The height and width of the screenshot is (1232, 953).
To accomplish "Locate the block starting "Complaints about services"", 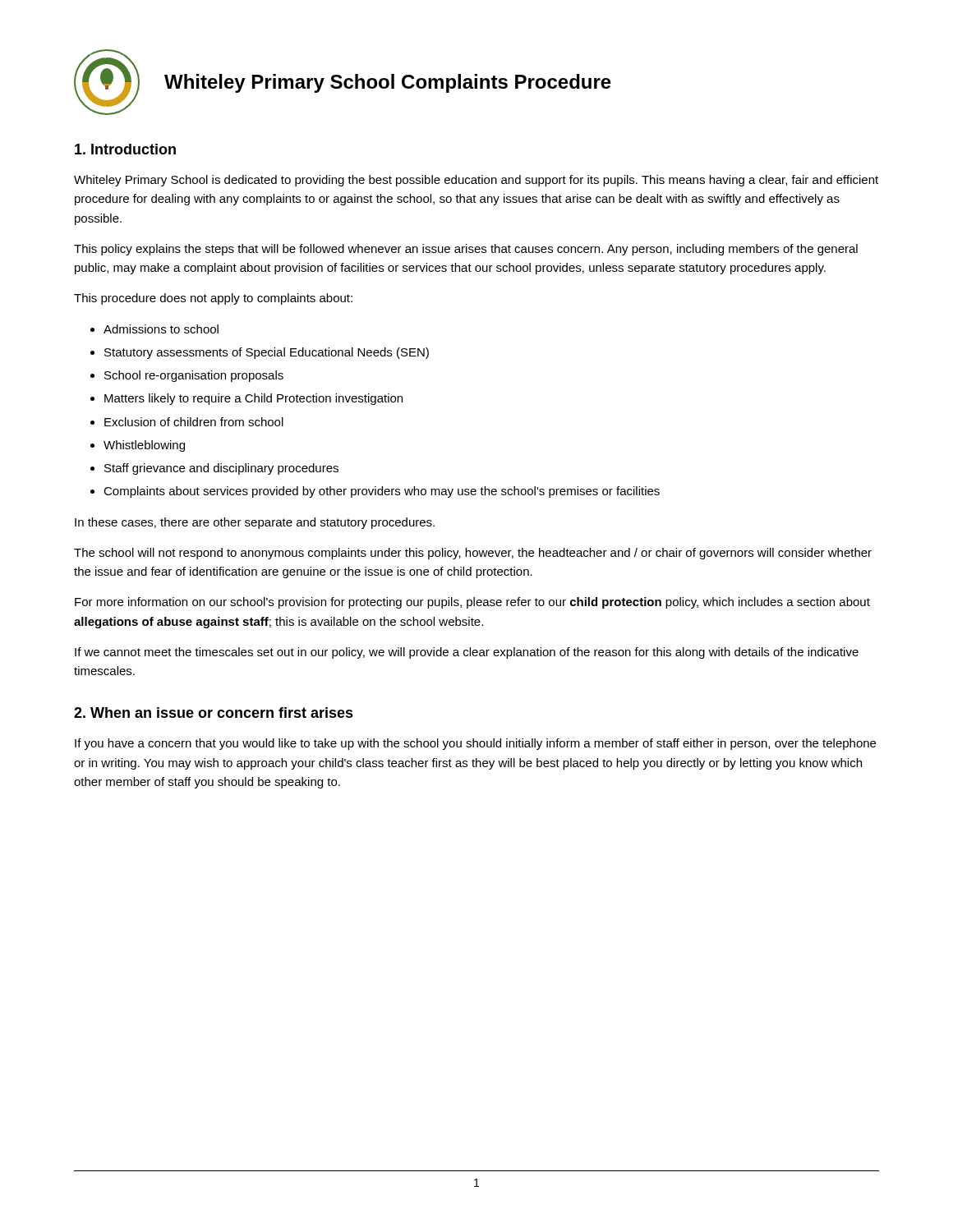I will click(x=382, y=491).
